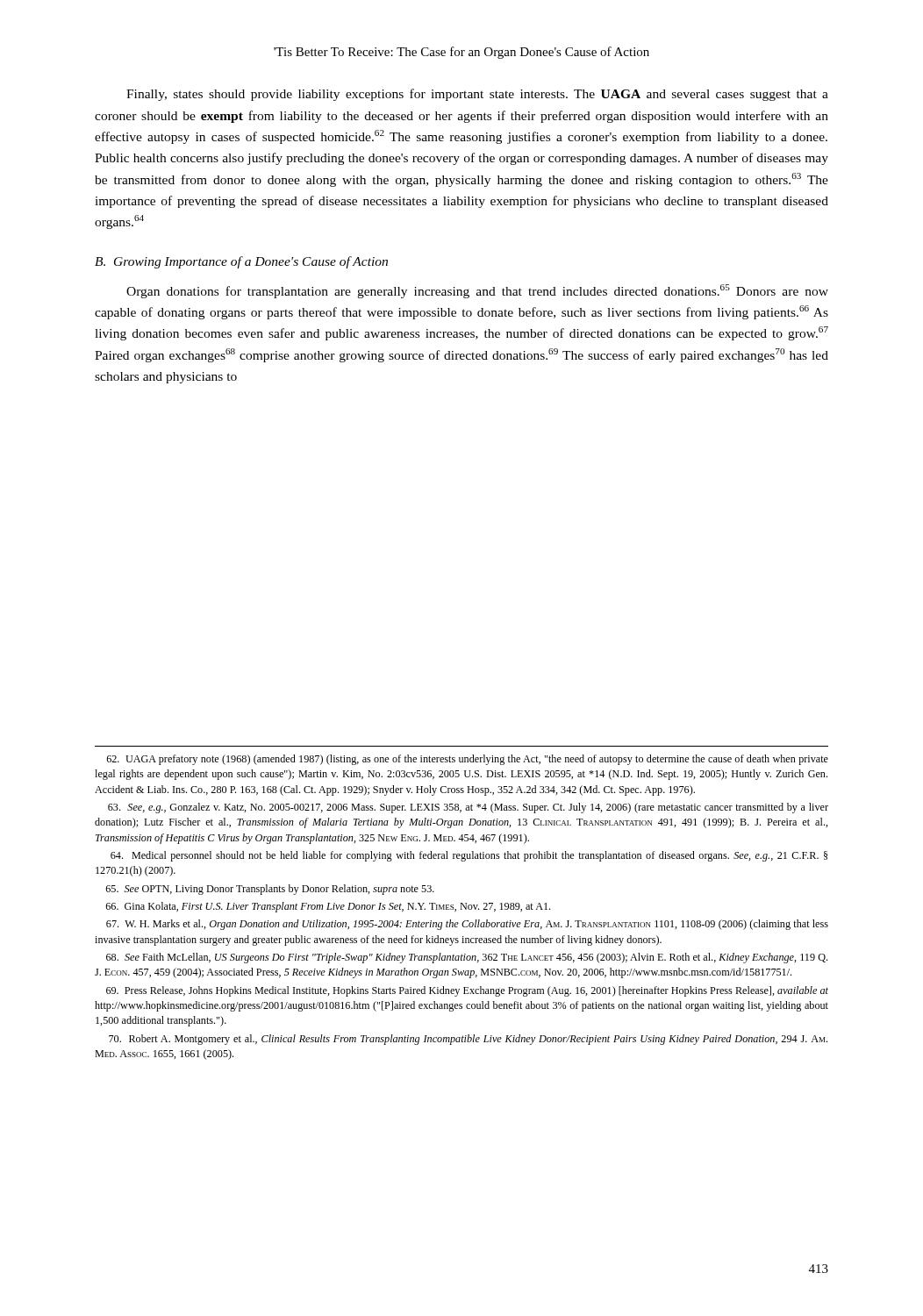Point to the text starting "Robert A. Montgomery et al., Clinical"
The height and width of the screenshot is (1316, 923).
coord(462,1047)
